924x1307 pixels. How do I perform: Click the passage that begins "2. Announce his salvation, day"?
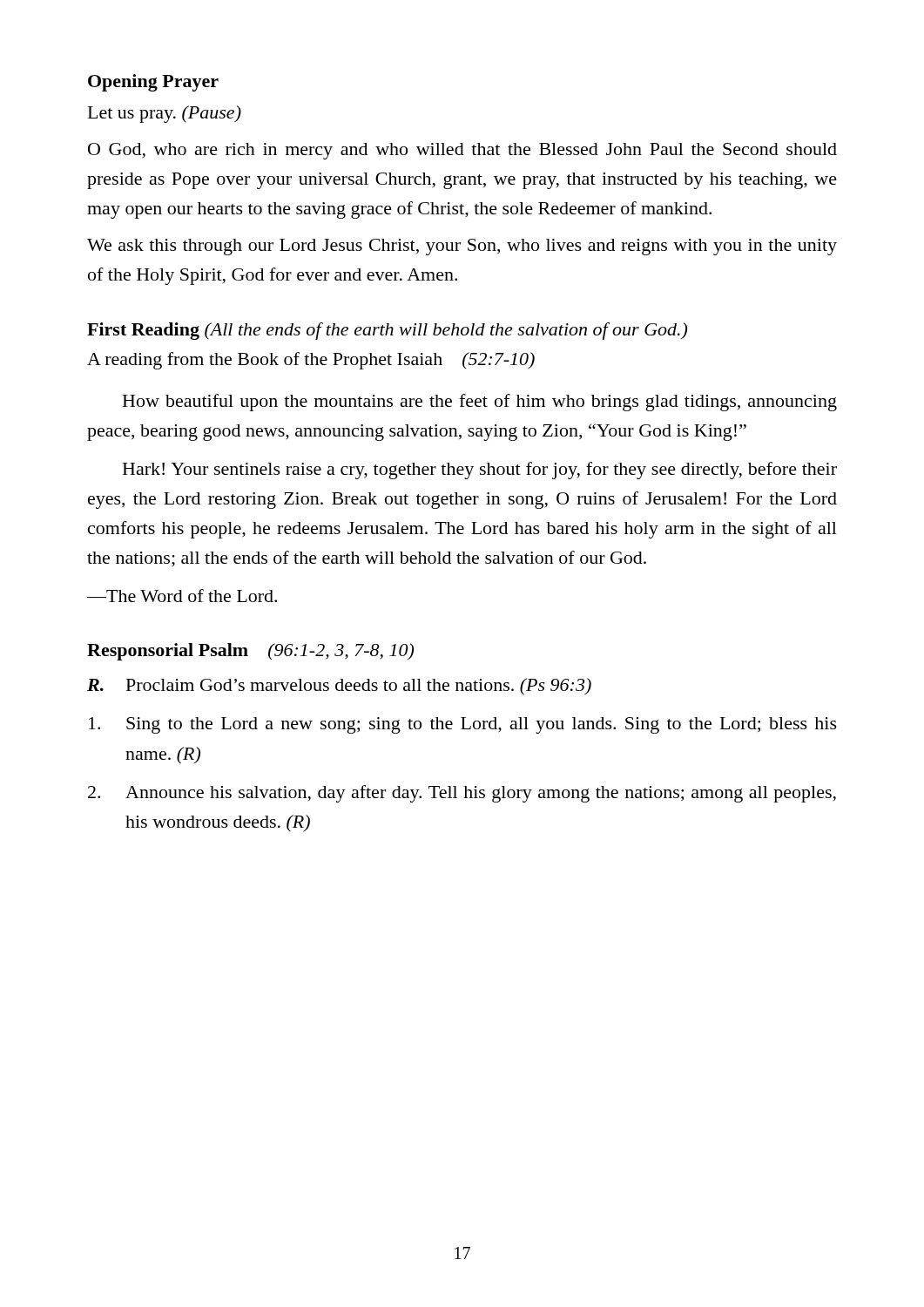[462, 807]
